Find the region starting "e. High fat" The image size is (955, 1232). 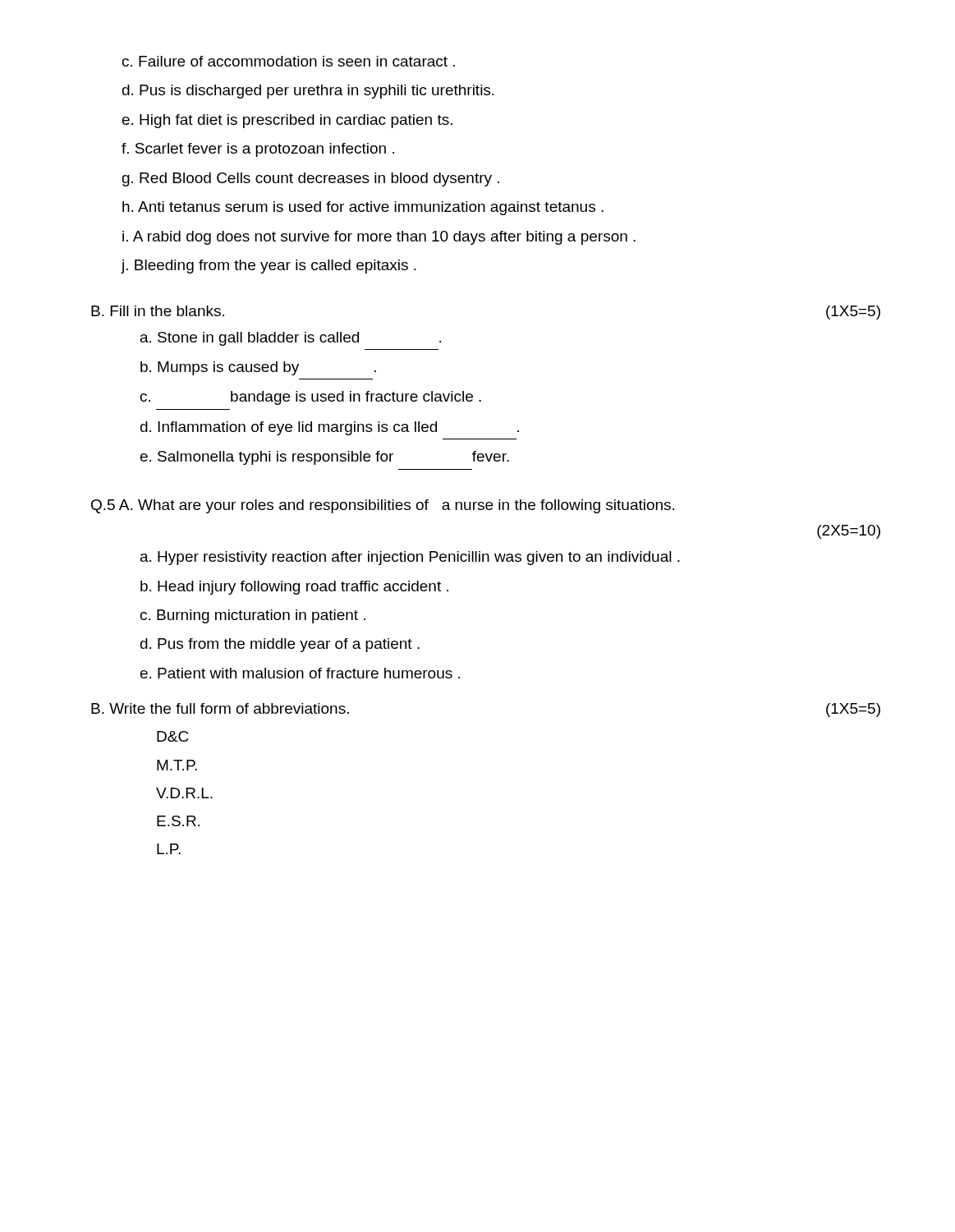(x=288, y=119)
